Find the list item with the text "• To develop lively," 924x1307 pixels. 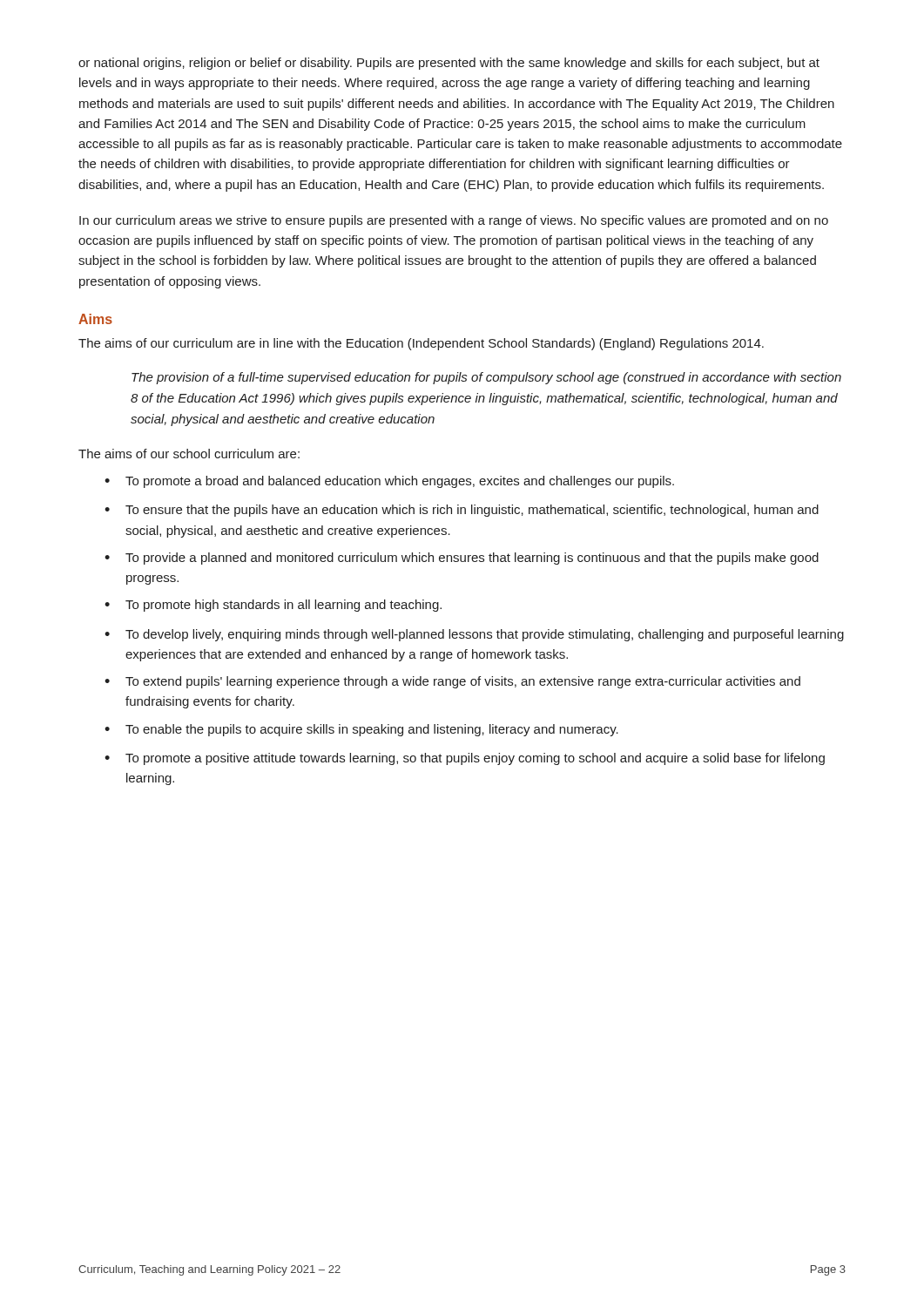(475, 644)
